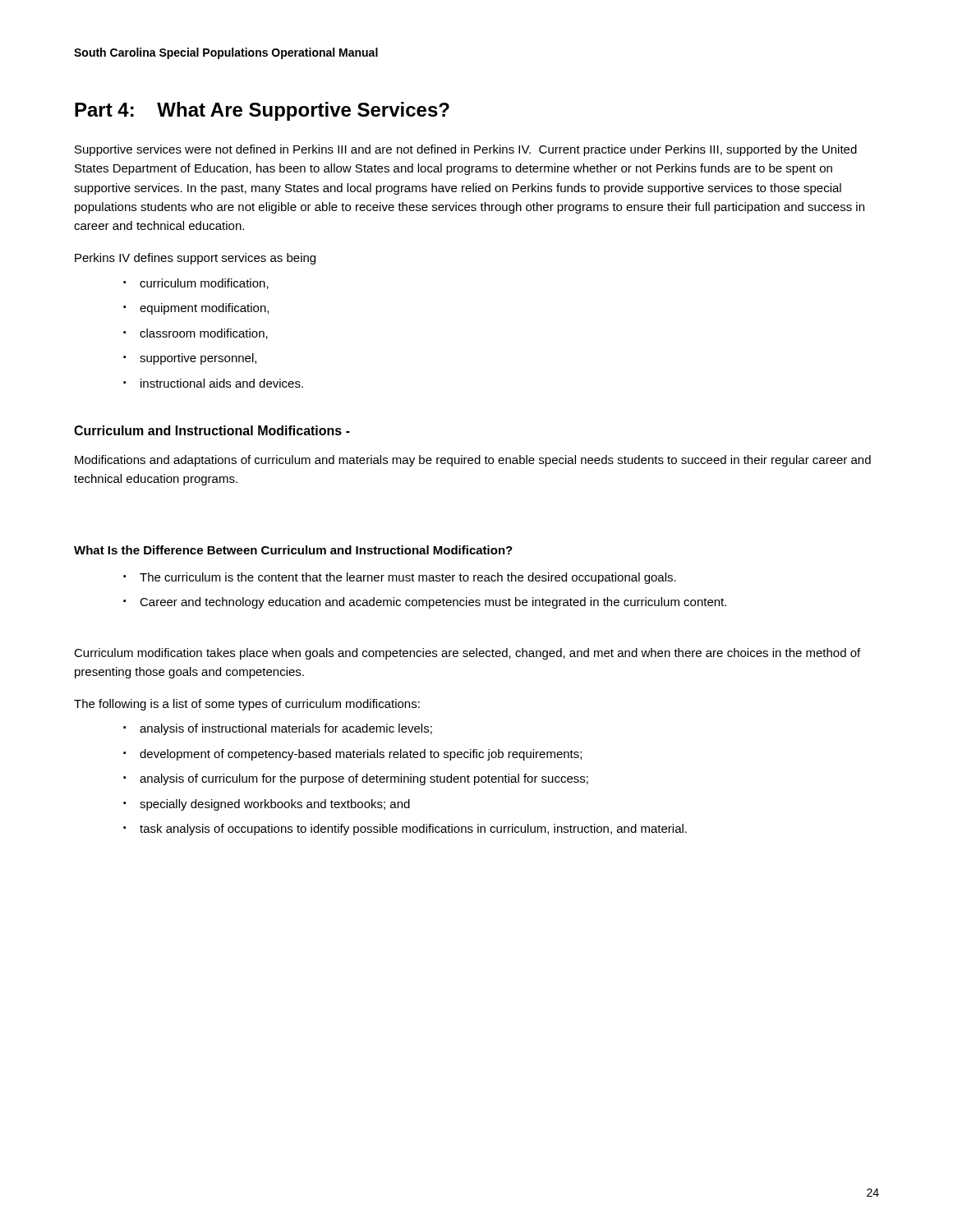Find the block on this page that starts "development of competency-based materials related"

[476, 754]
